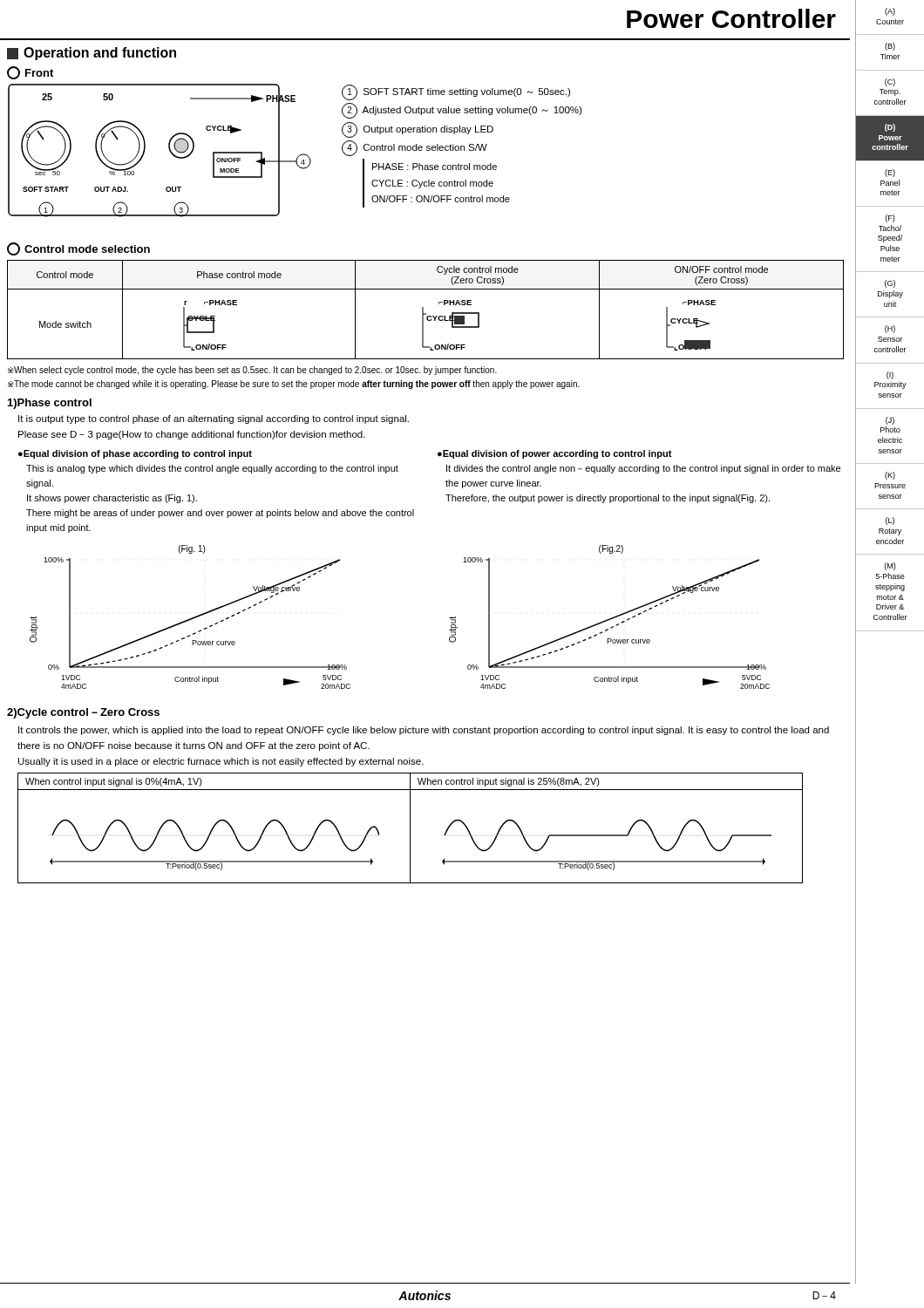This screenshot has height=1308, width=924.
Task: Click on the passage starting "Operation and function"
Action: click(x=92, y=53)
